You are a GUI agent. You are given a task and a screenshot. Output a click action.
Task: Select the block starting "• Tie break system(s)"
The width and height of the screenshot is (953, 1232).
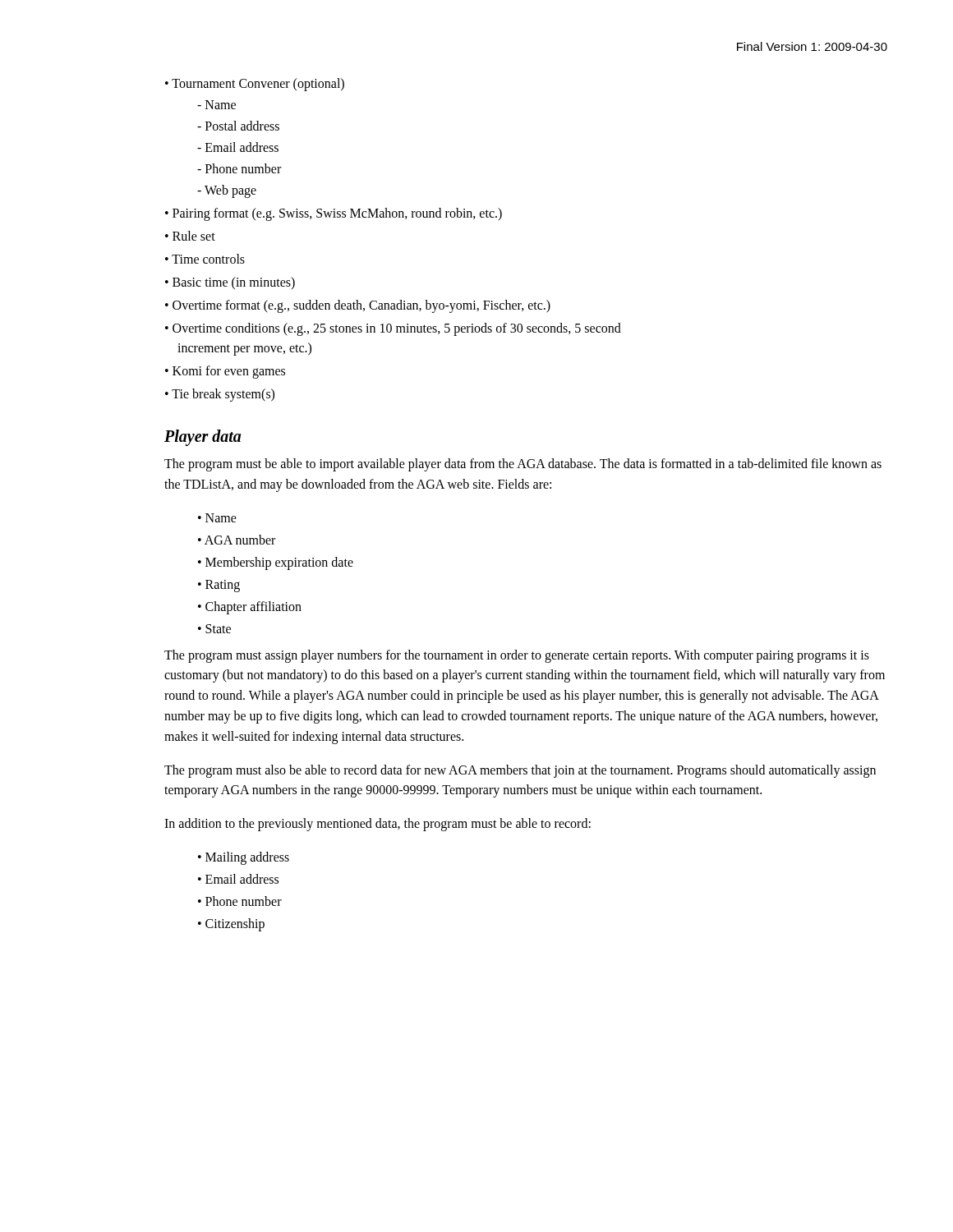[x=220, y=394]
